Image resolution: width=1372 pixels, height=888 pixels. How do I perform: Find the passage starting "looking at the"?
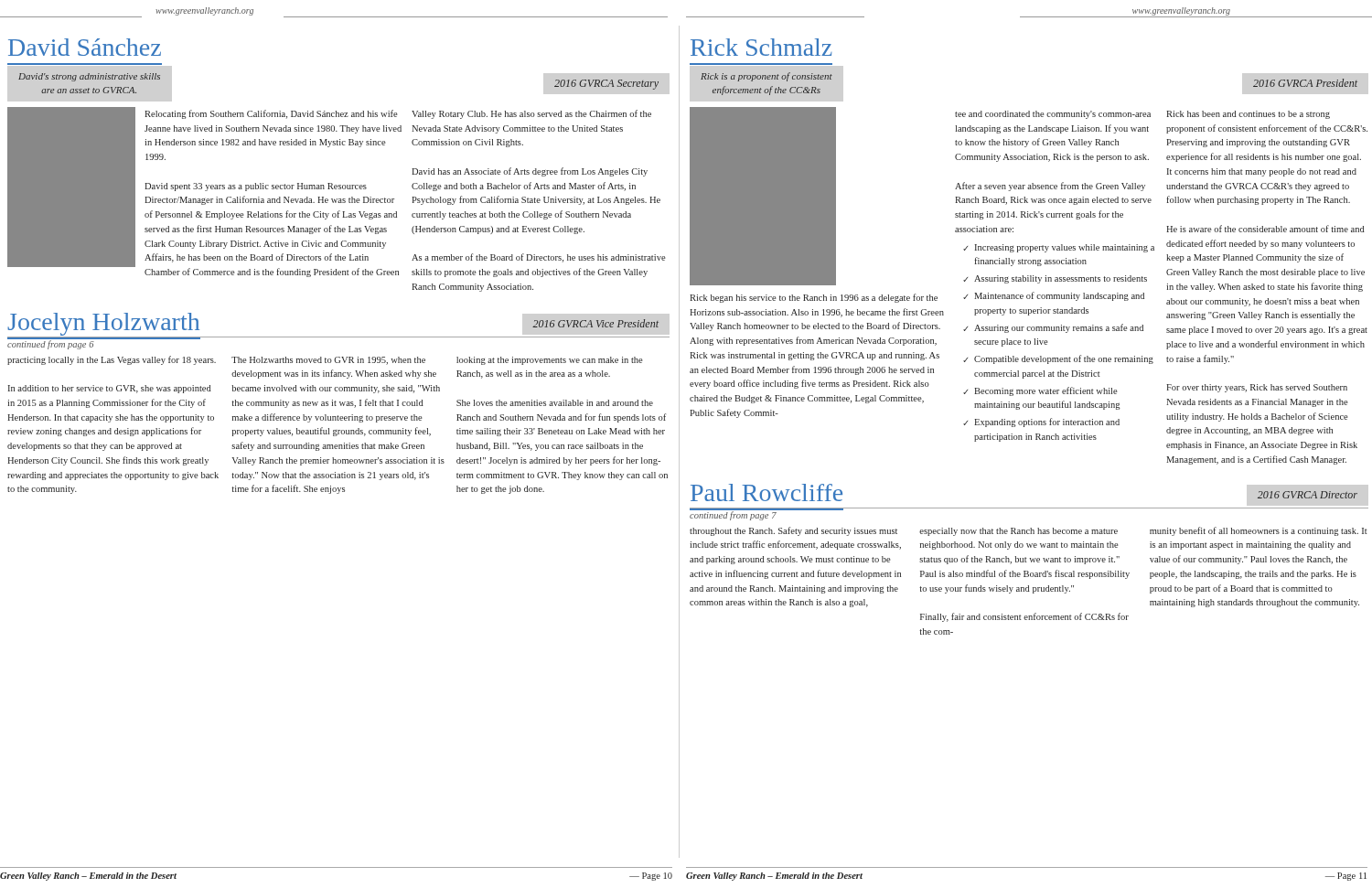point(562,424)
